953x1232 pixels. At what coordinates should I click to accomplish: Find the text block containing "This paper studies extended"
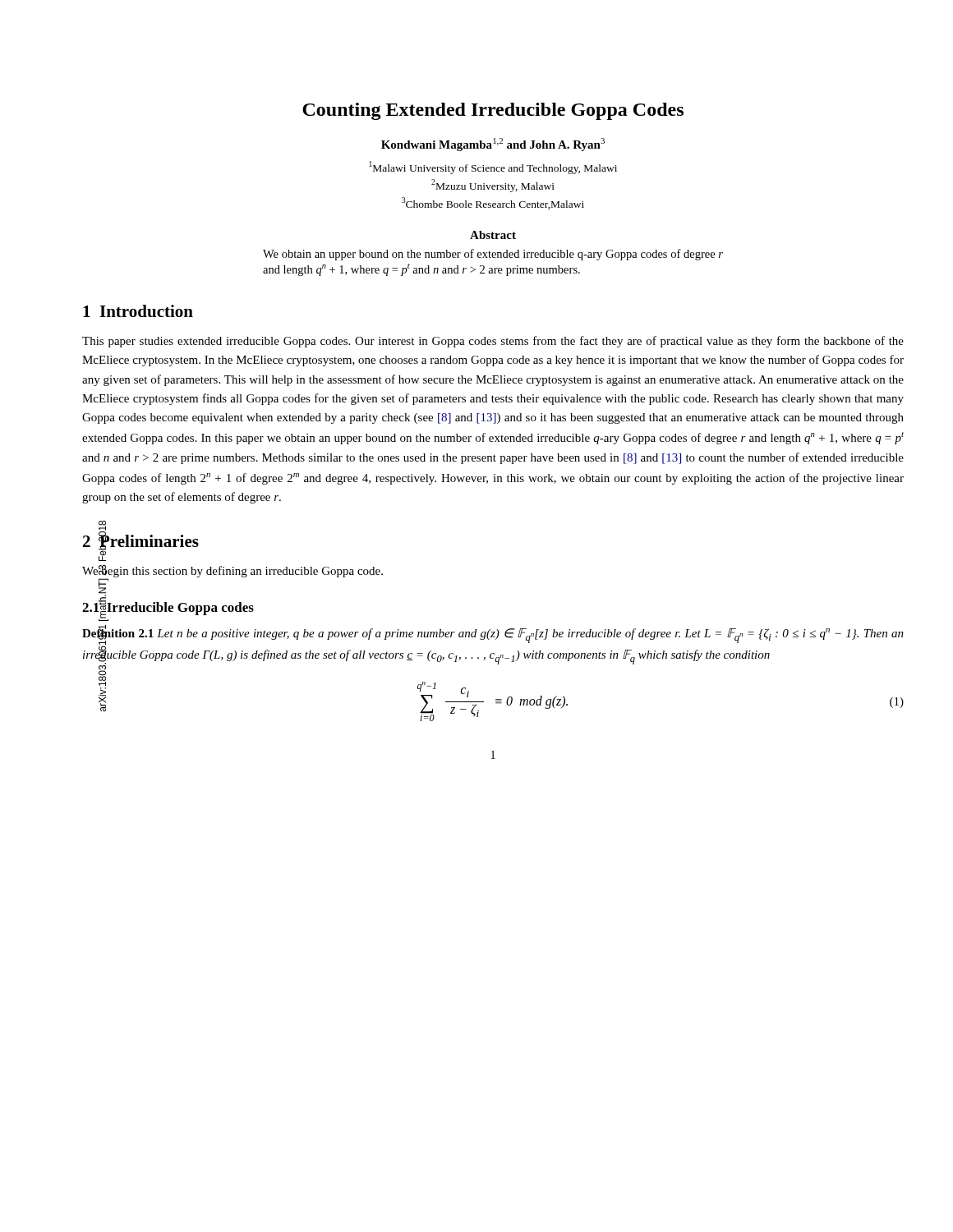493,419
